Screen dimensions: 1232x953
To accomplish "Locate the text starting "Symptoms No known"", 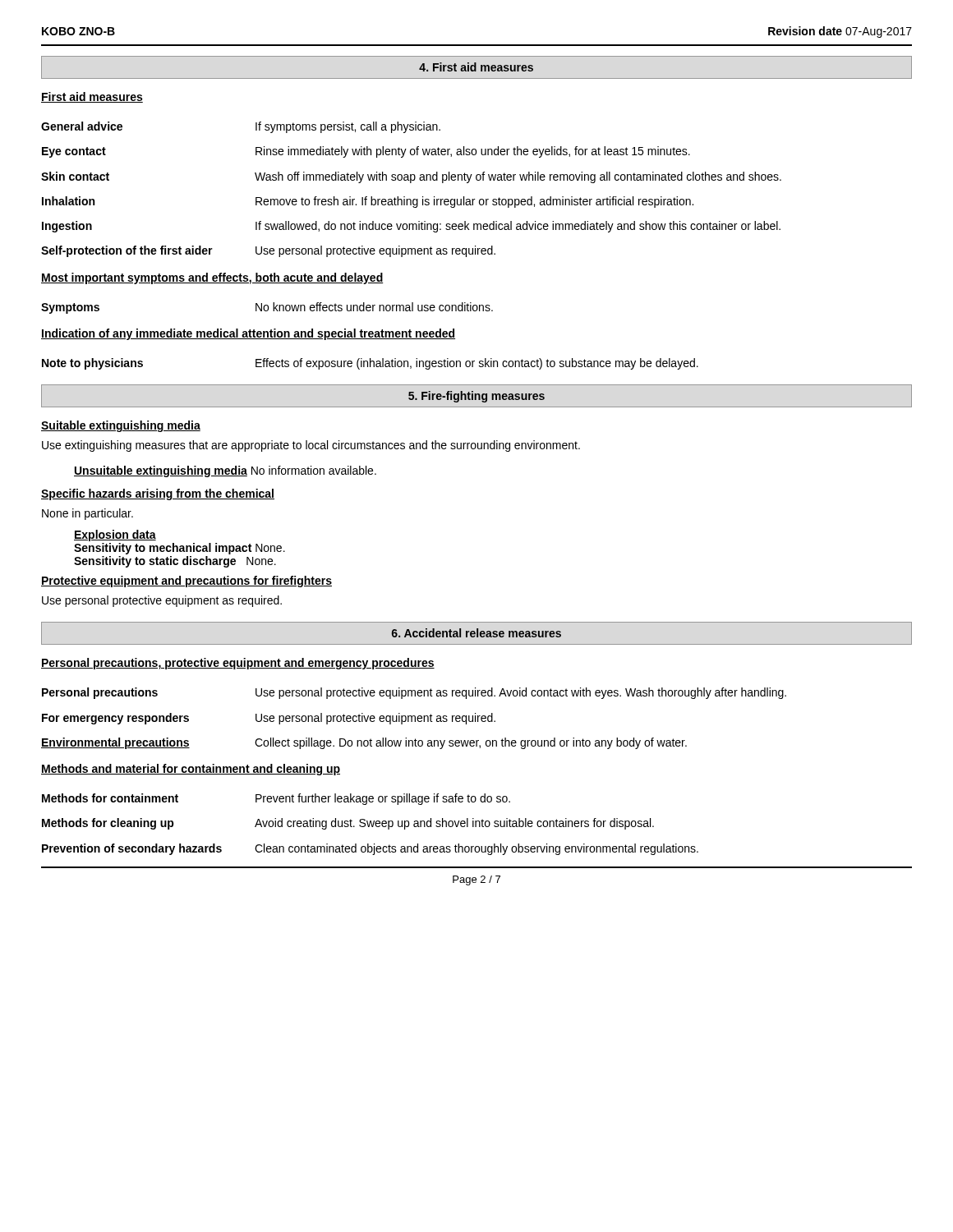I will point(476,307).
